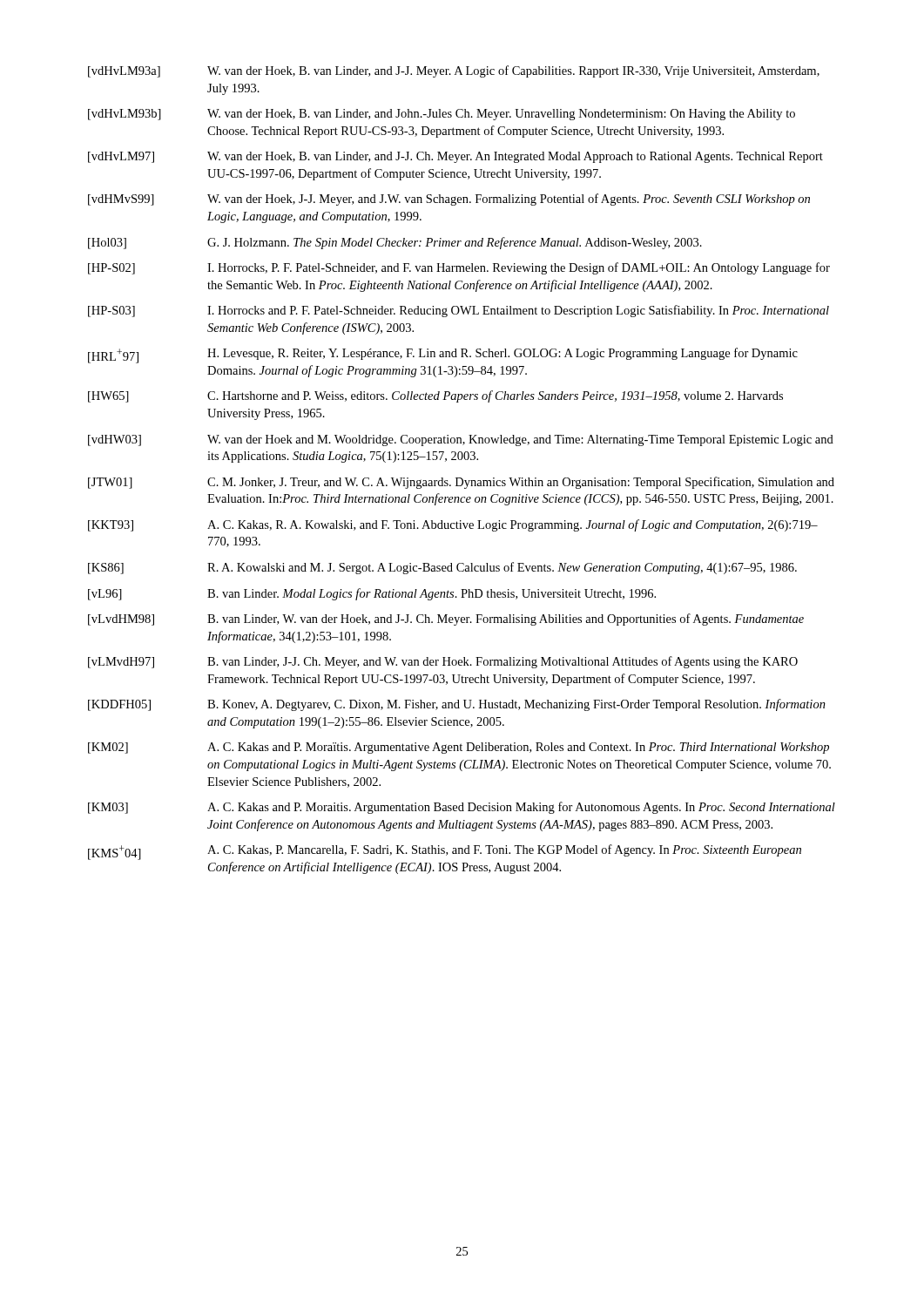
Task: Find the block starting "[KMS+04] A. C. Kakas, P. Mancarella, F."
Action: point(462,859)
